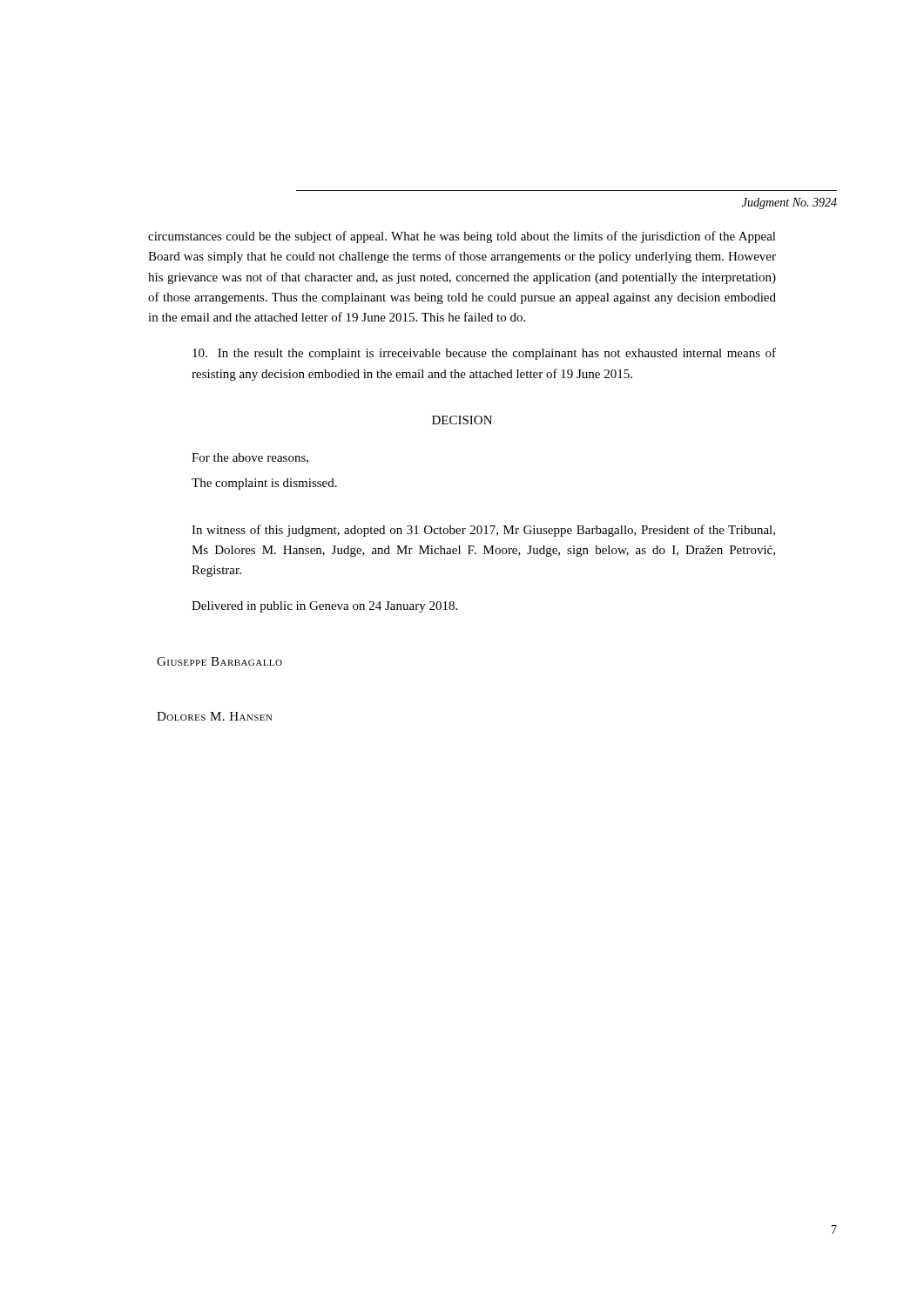
Task: Locate the text "Giuseppe Barbagallo"
Action: [x=220, y=661]
